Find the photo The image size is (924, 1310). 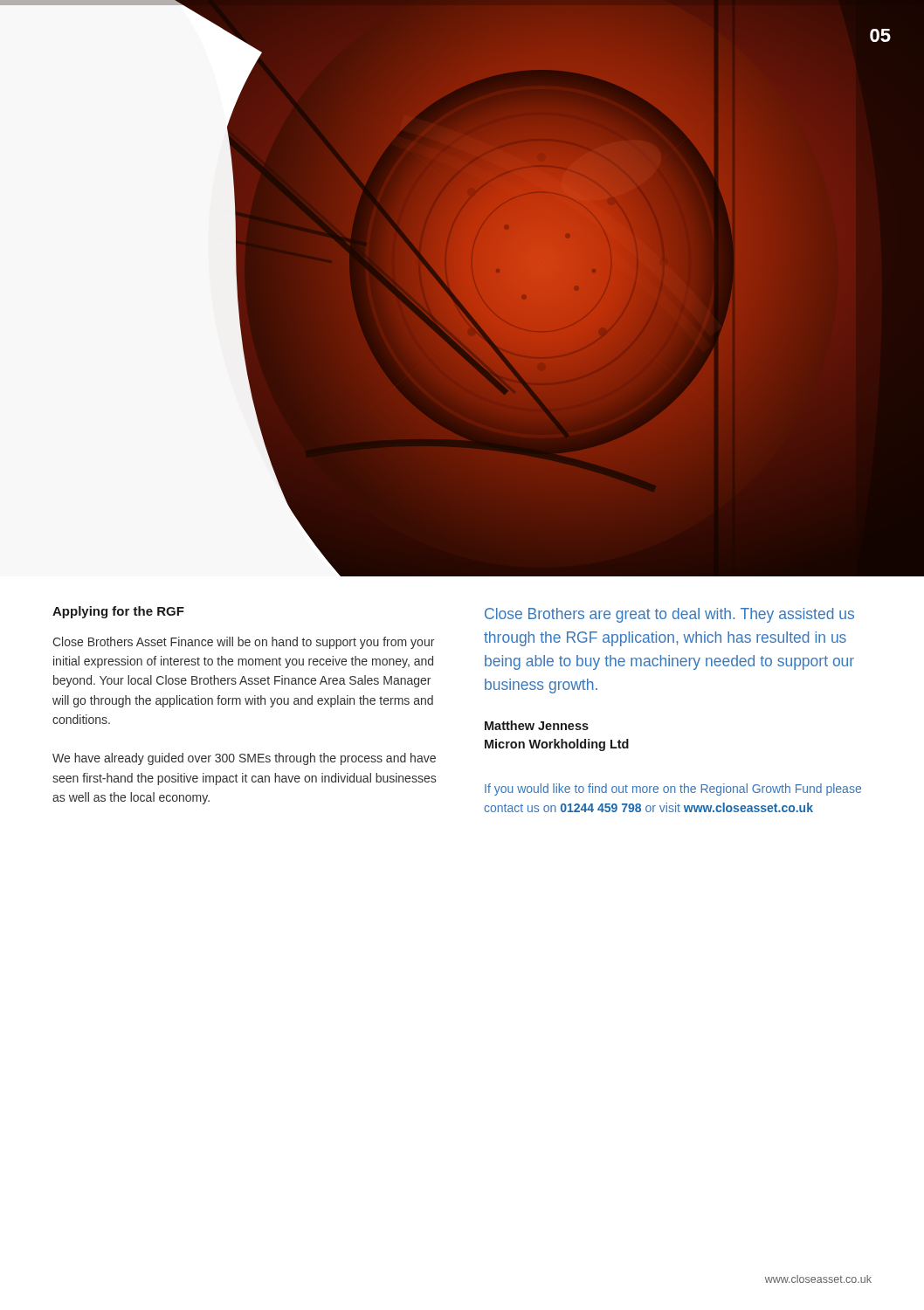tap(462, 288)
